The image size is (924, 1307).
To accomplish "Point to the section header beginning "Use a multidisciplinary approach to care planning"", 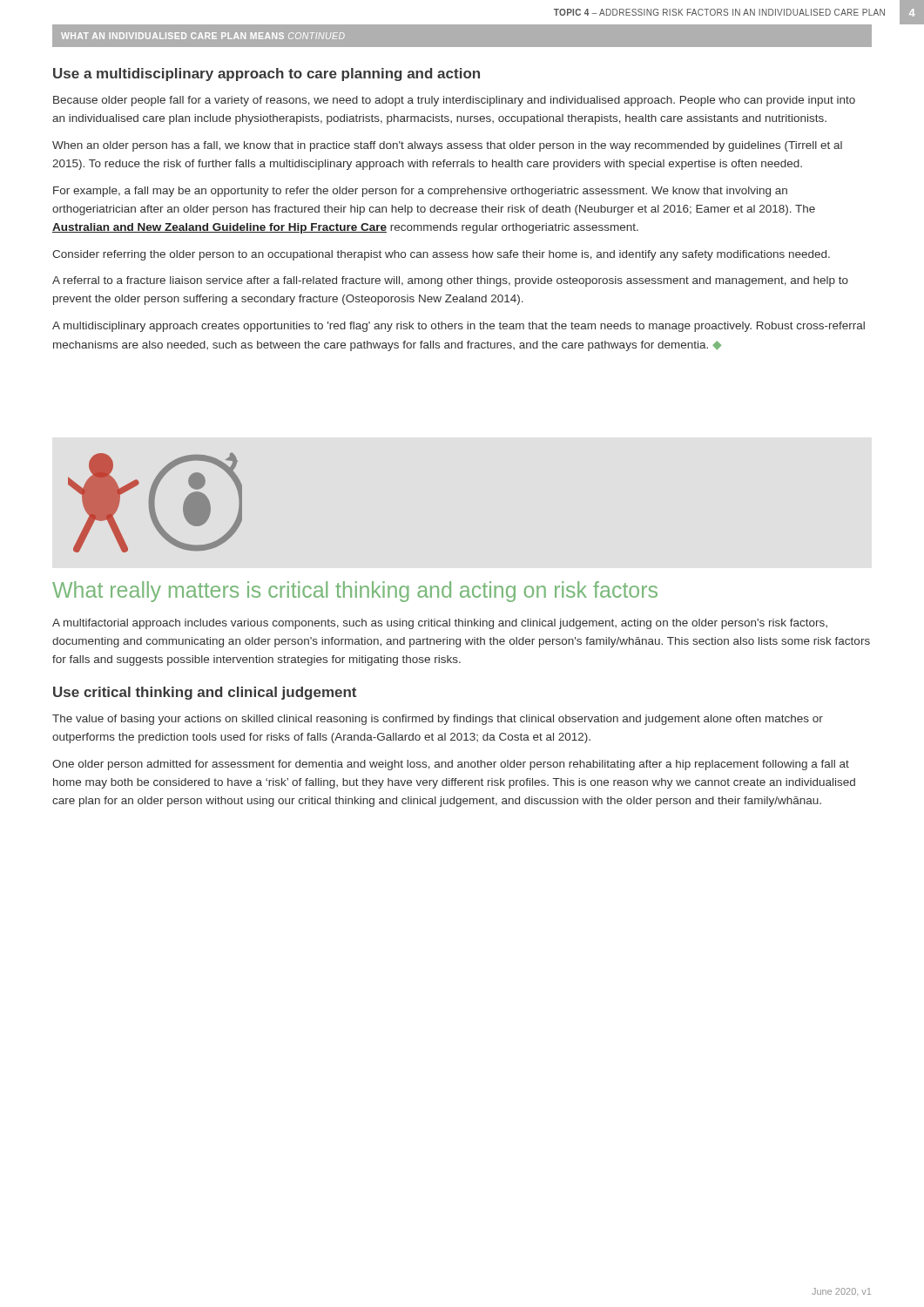I will coord(267,74).
